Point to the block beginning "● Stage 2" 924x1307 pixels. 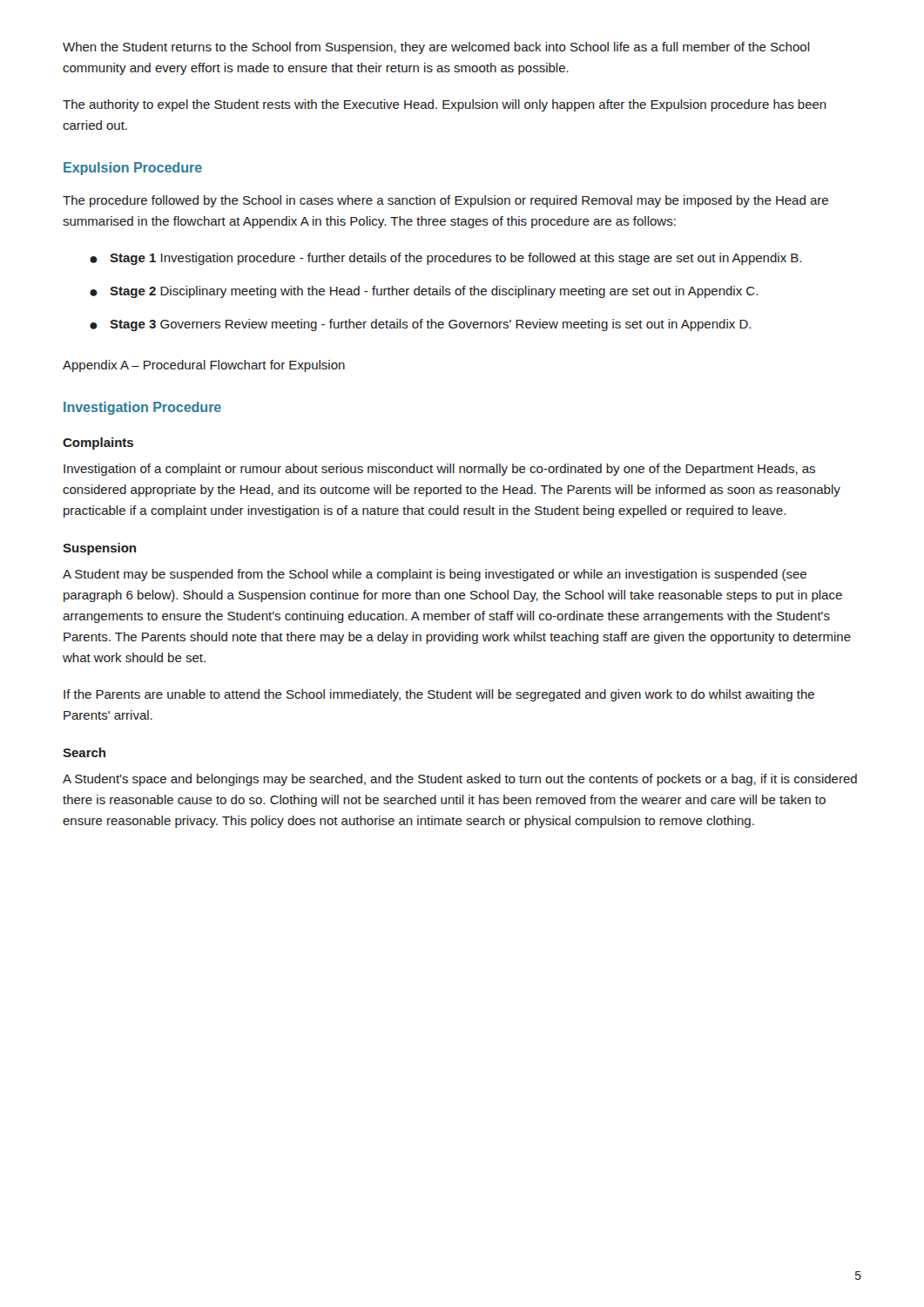pyautogui.click(x=424, y=293)
